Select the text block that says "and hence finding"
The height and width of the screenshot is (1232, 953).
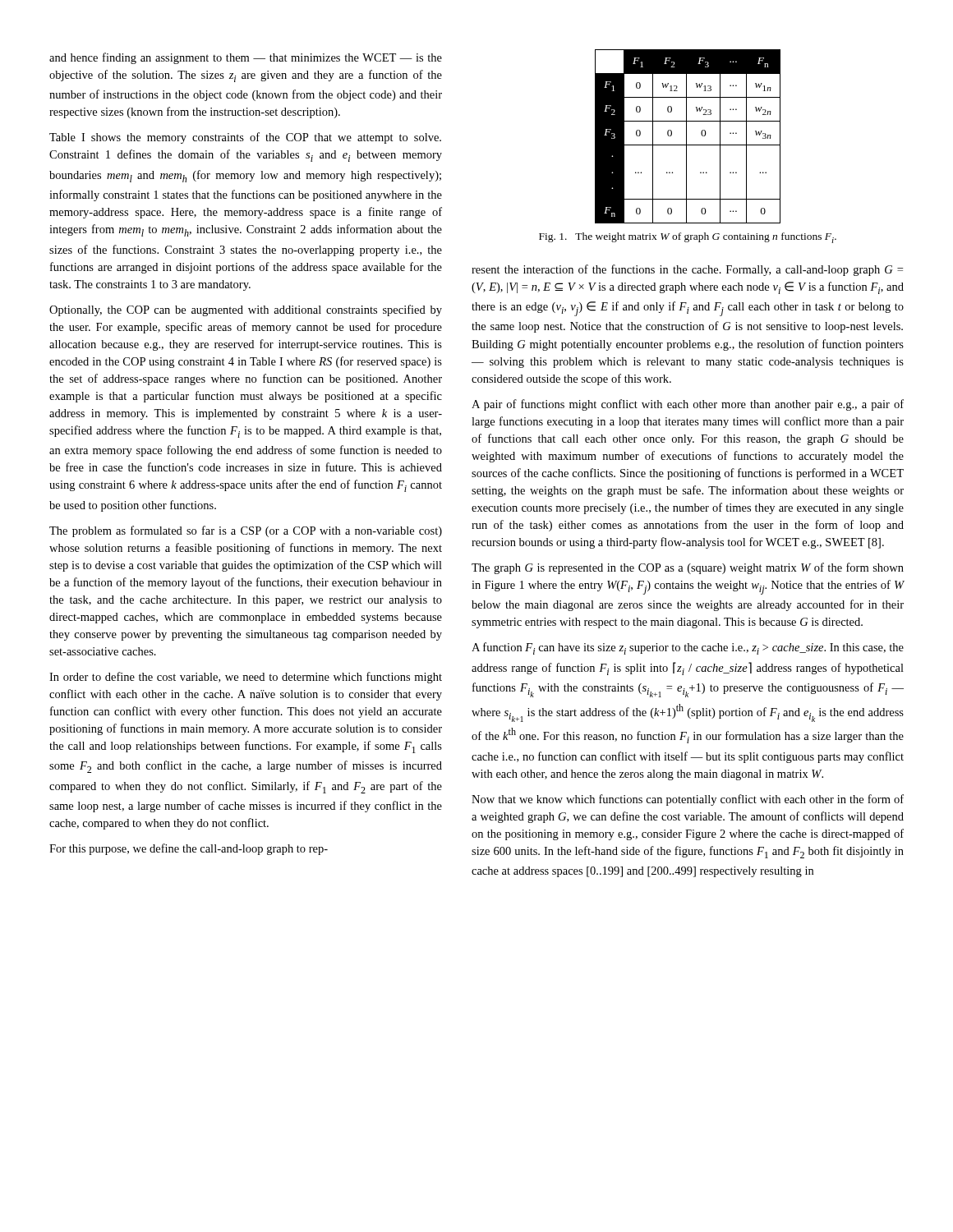click(x=246, y=453)
